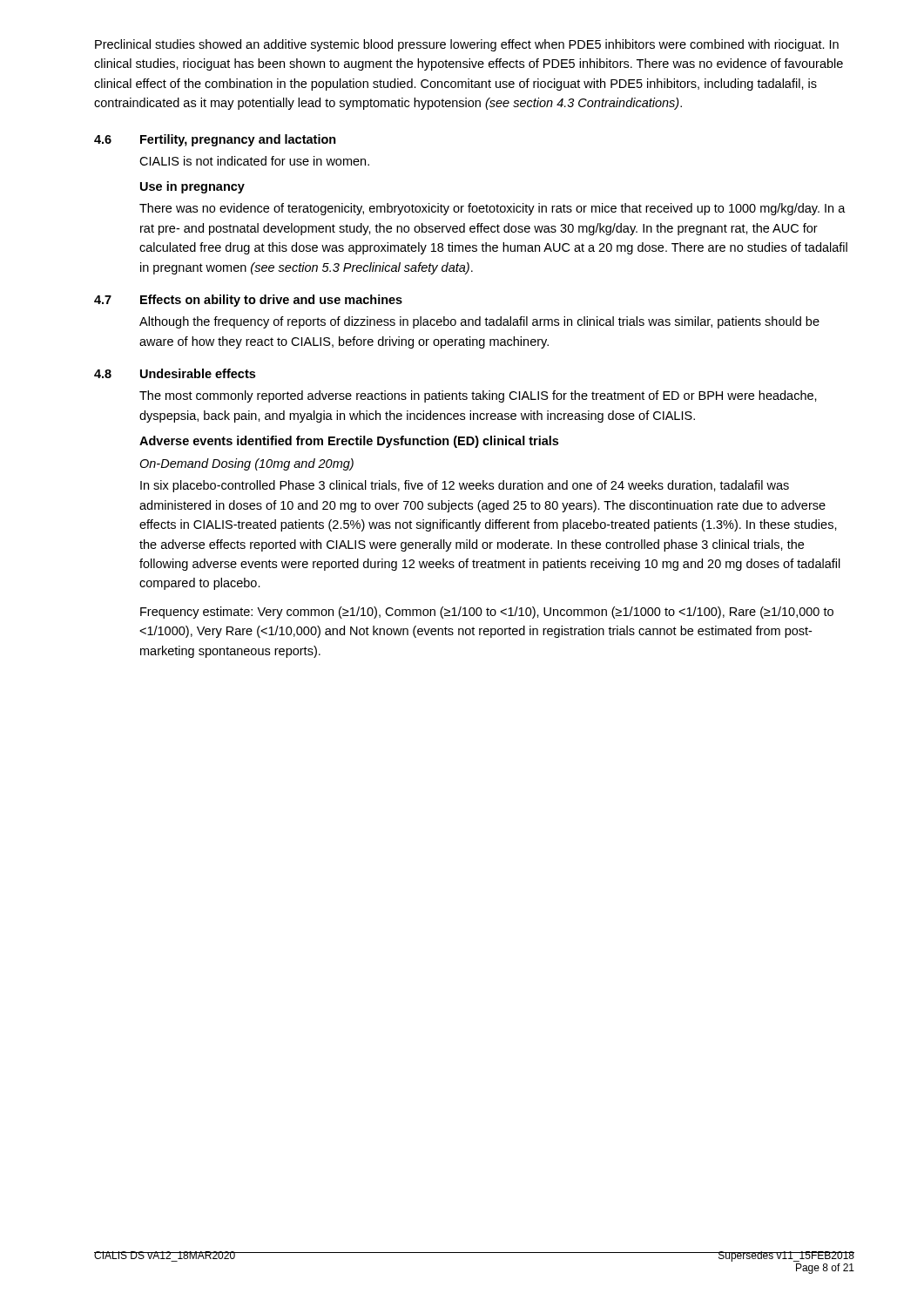The height and width of the screenshot is (1307, 924).
Task: Click on the text block starting "4.7 Effects on ability to drive and use"
Action: [248, 301]
